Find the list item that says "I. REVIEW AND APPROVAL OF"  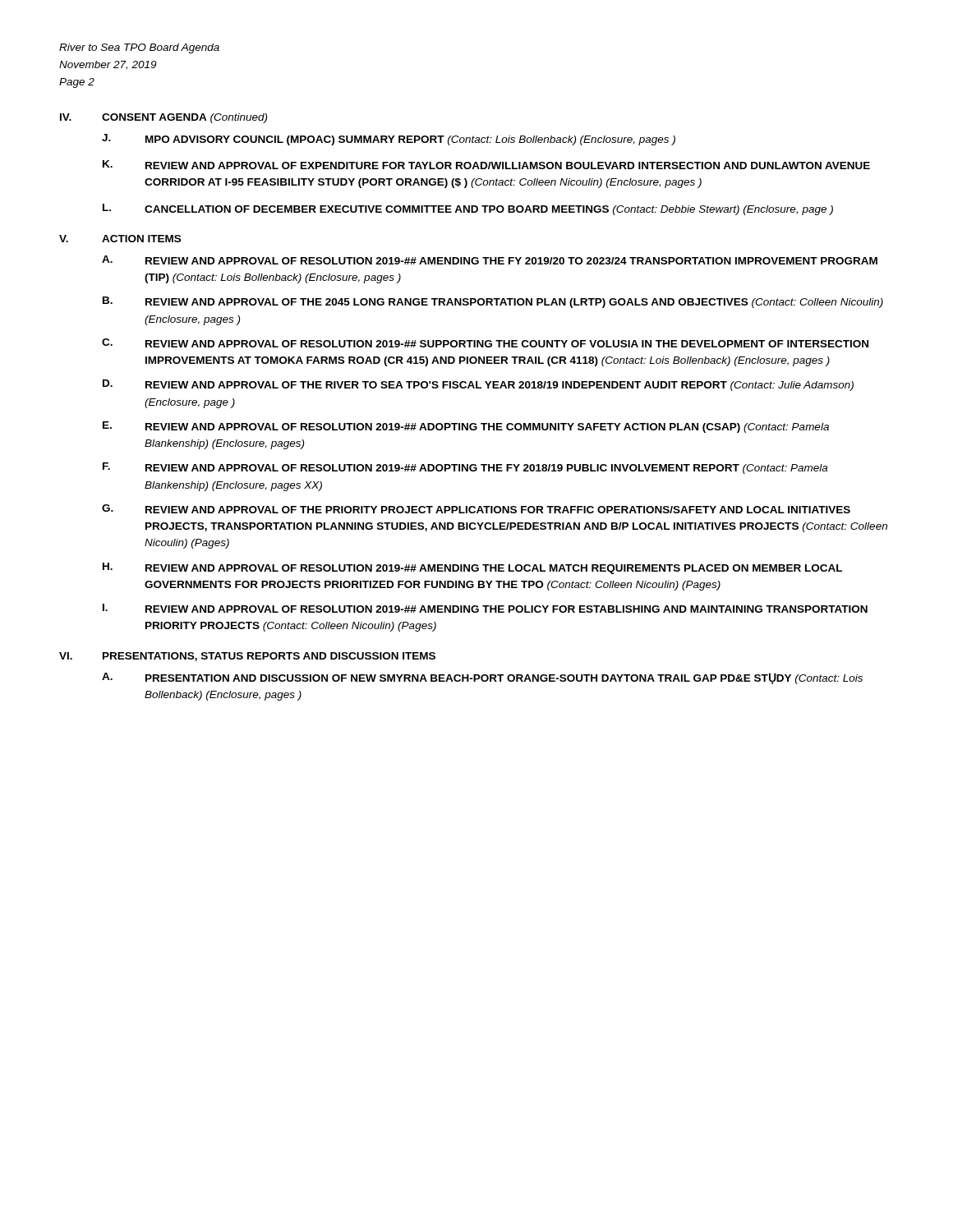tap(498, 618)
